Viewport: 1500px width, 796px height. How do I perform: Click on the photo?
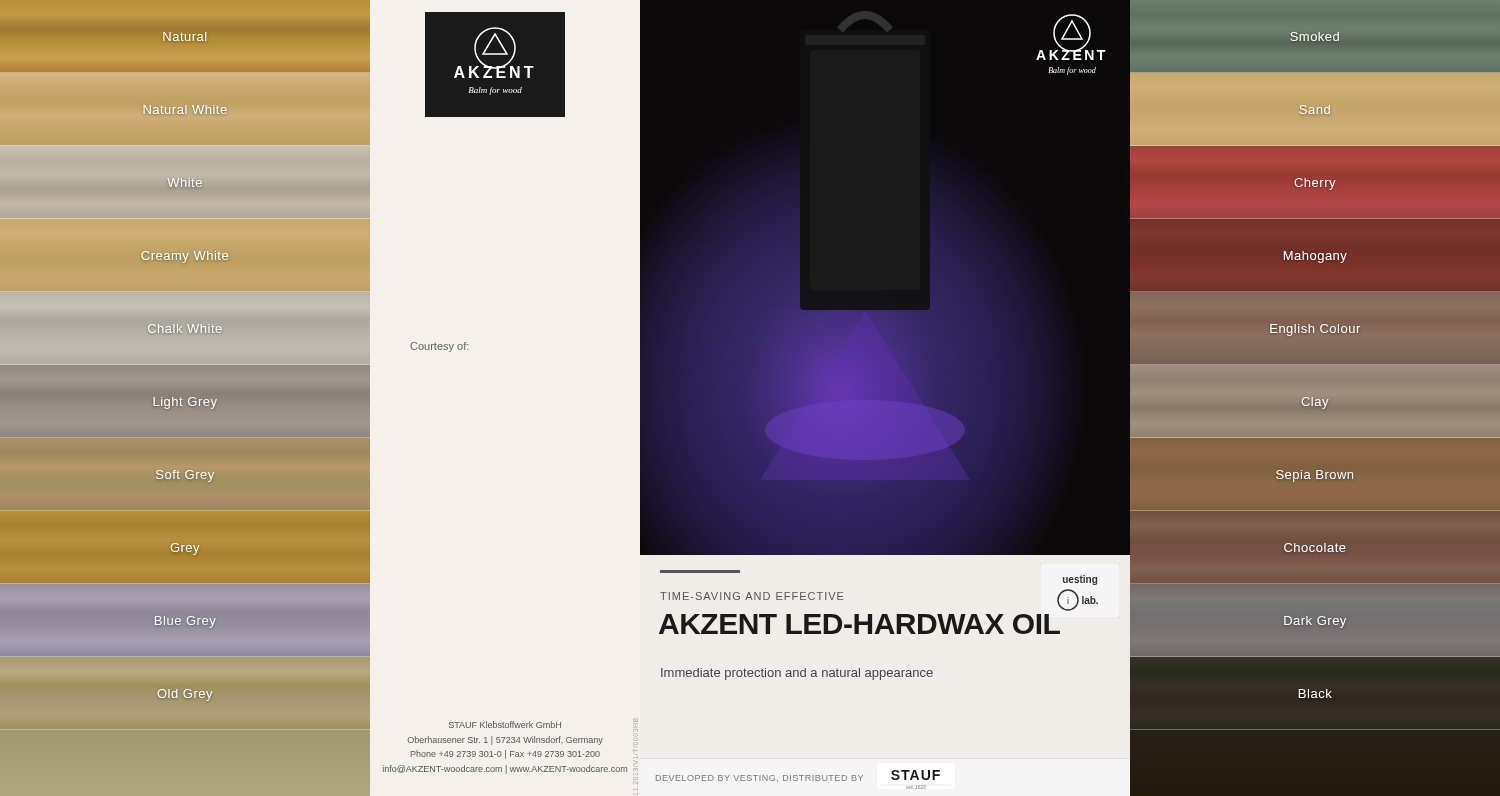pos(890,277)
